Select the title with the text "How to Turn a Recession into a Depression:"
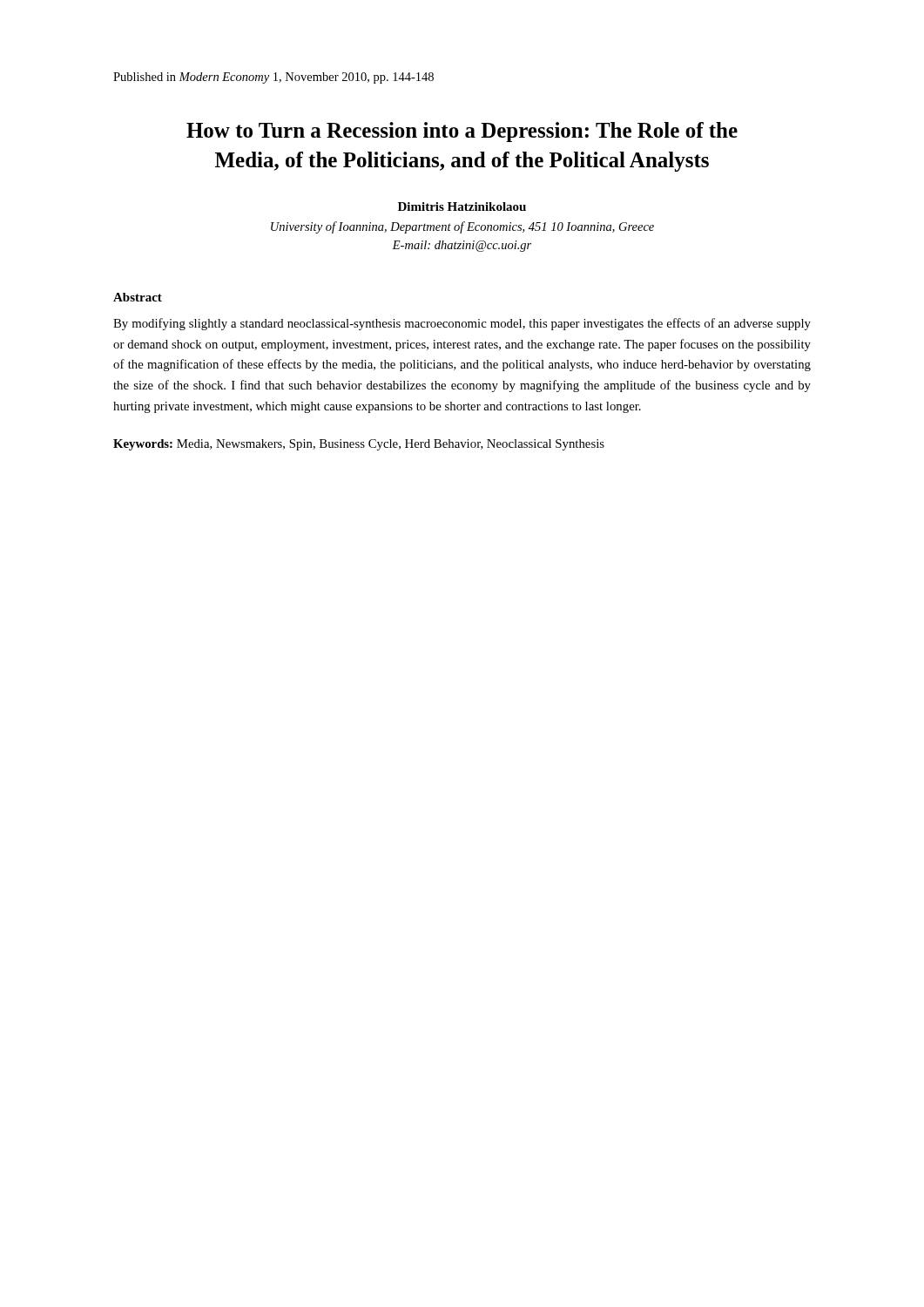 [x=462, y=145]
